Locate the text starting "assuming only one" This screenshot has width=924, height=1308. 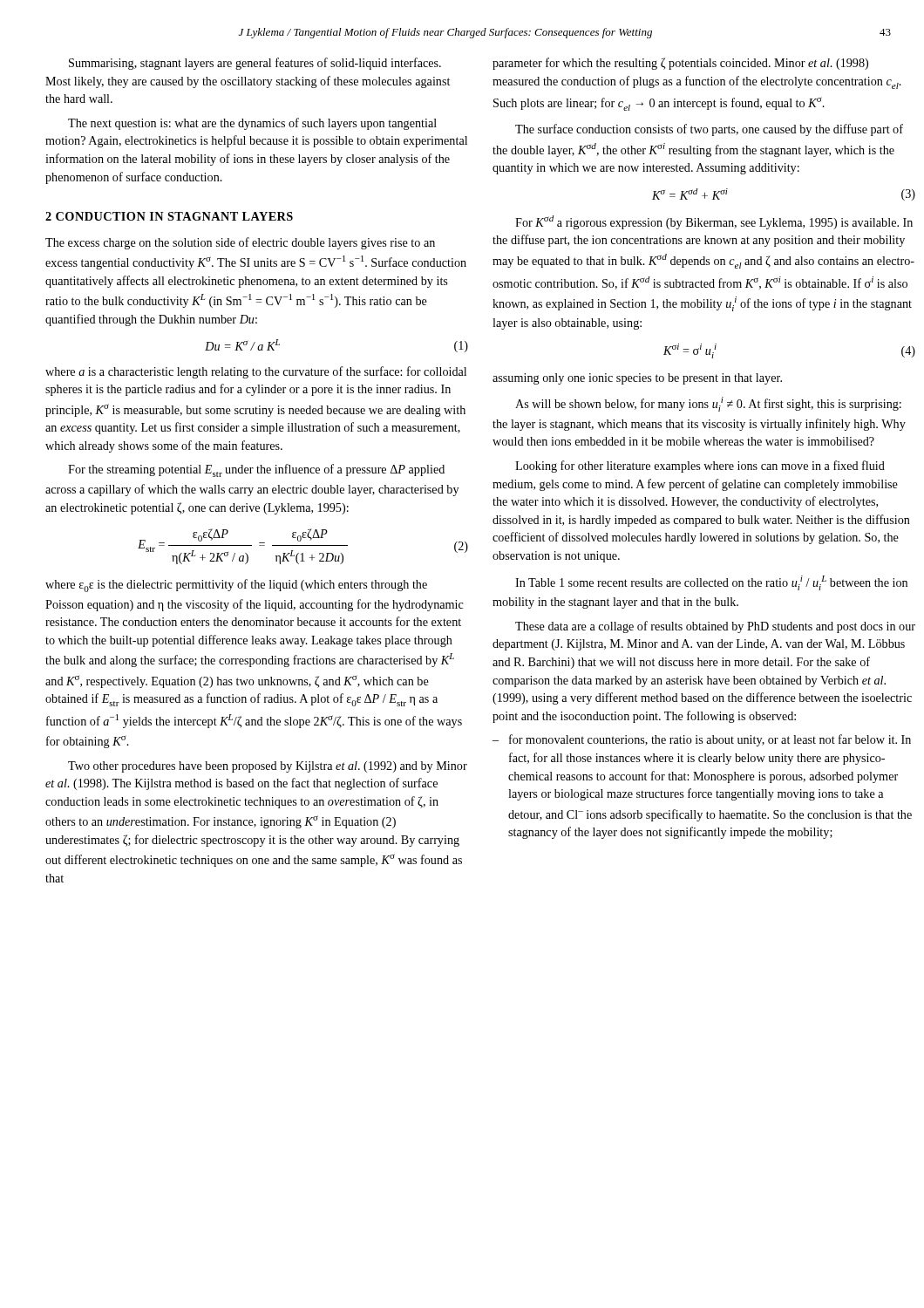(x=704, y=547)
